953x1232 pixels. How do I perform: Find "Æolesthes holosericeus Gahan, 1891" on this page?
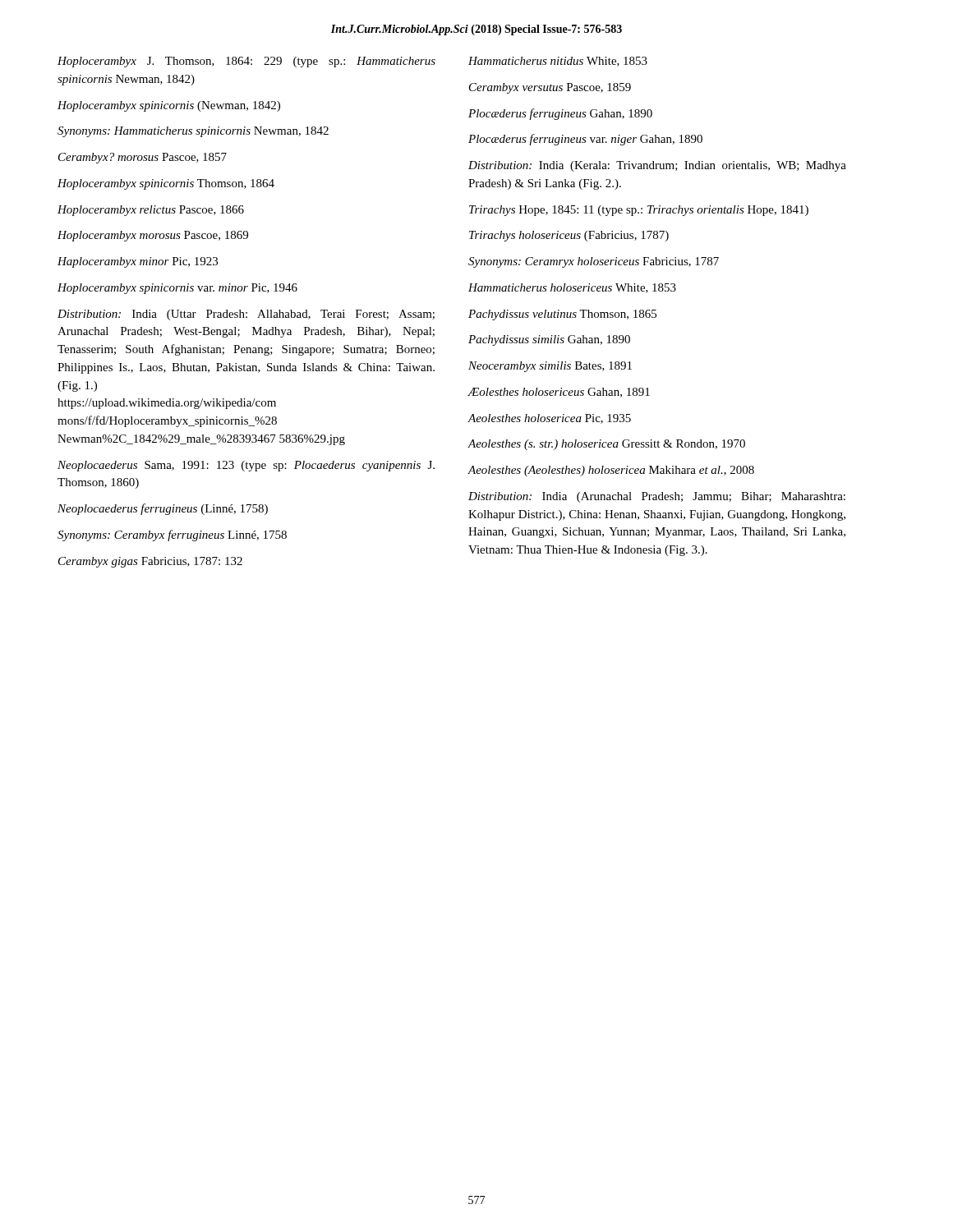559,392
